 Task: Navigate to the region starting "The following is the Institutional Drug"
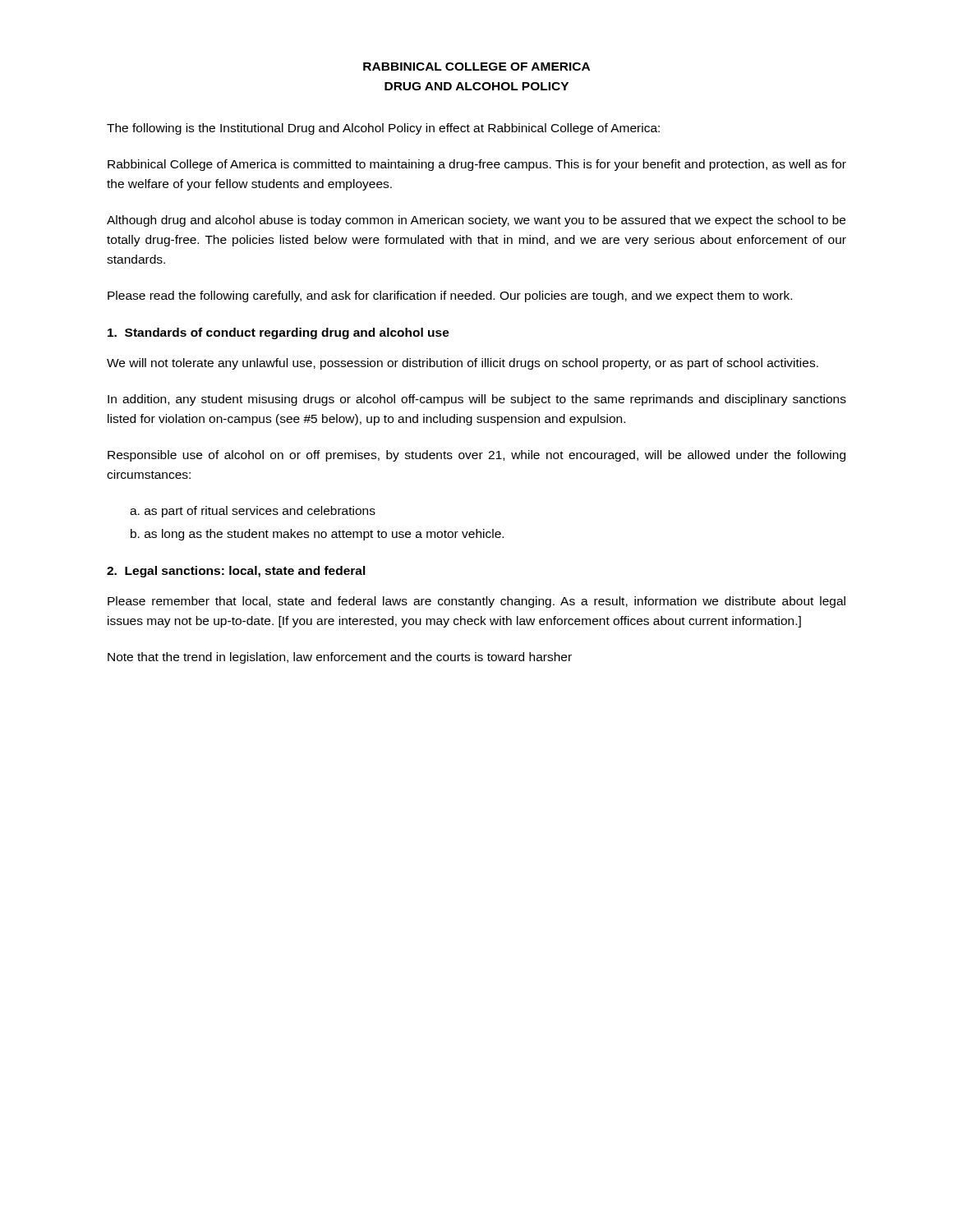(x=384, y=128)
